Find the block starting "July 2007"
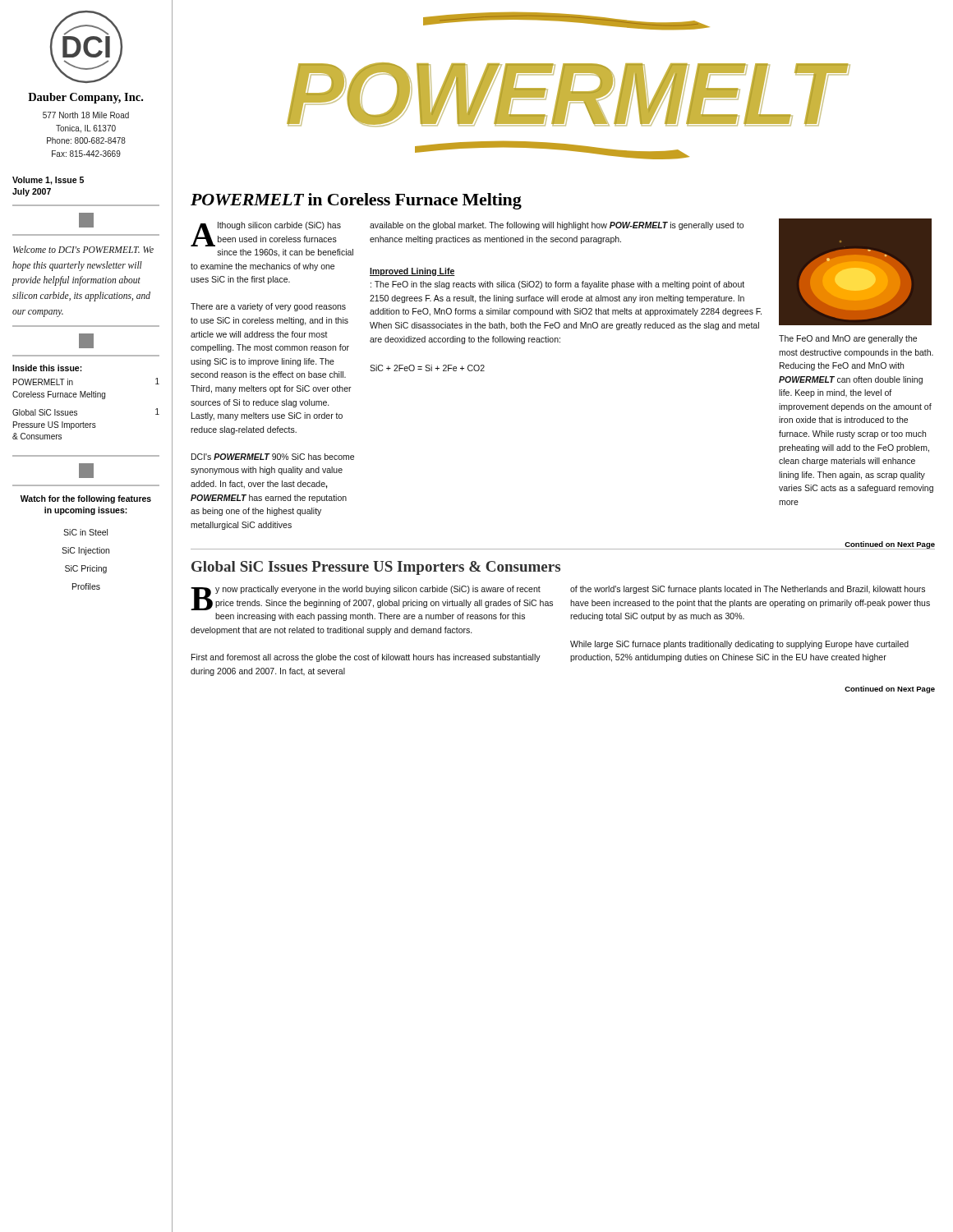The width and height of the screenshot is (953, 1232). [32, 191]
